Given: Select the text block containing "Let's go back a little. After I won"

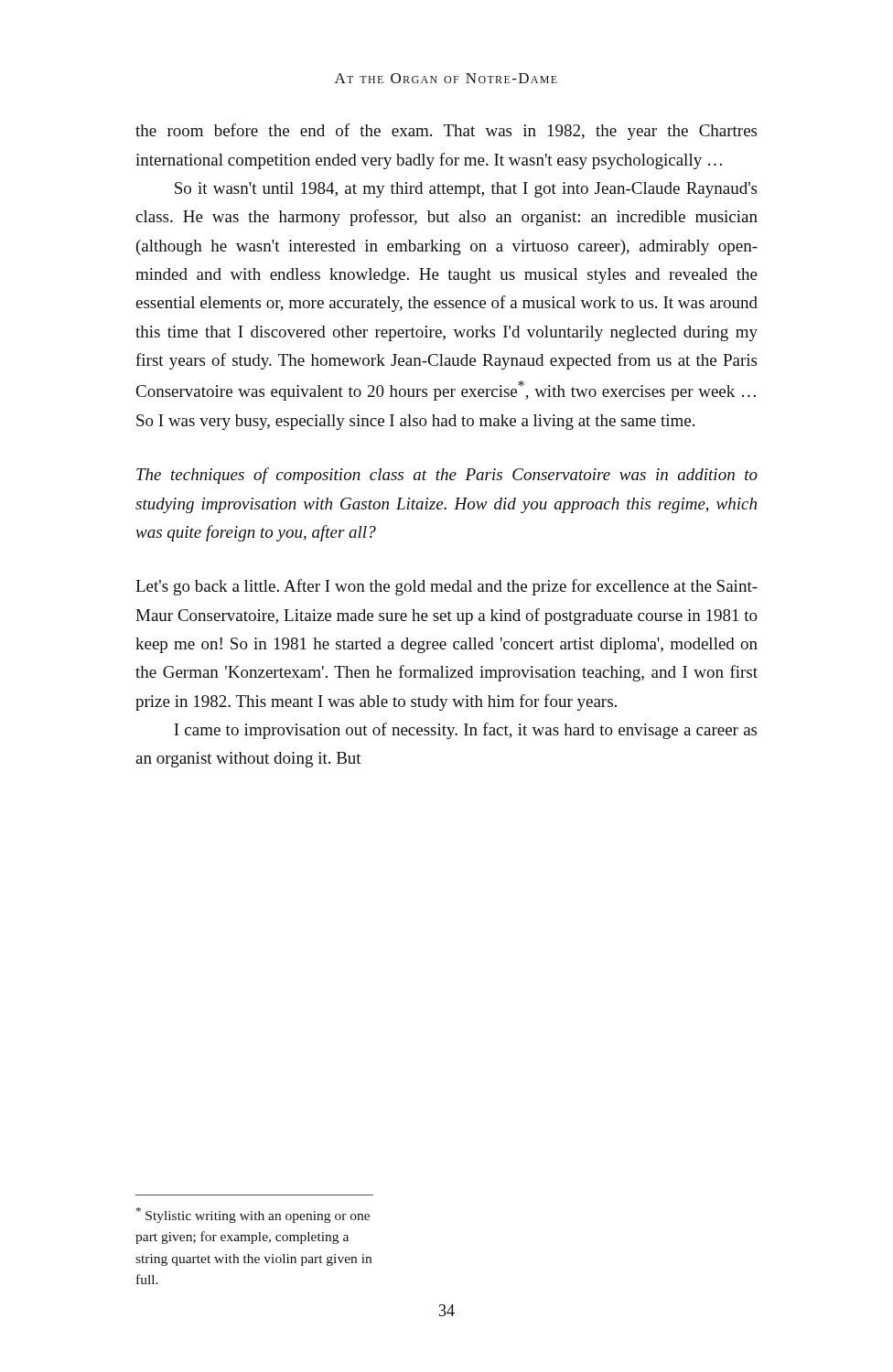Looking at the screenshot, I should point(446,672).
